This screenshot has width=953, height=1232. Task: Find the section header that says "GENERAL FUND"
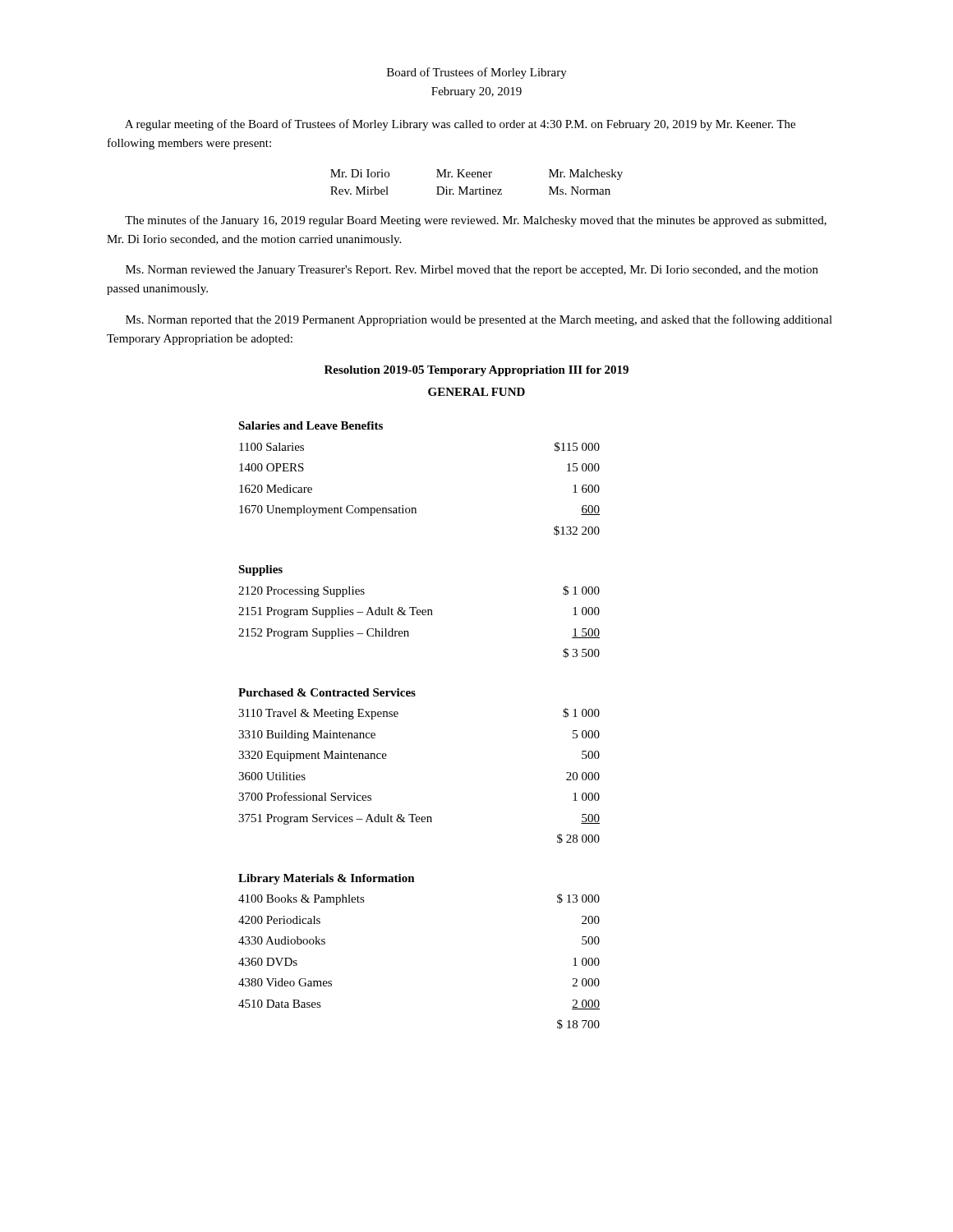[x=476, y=392]
